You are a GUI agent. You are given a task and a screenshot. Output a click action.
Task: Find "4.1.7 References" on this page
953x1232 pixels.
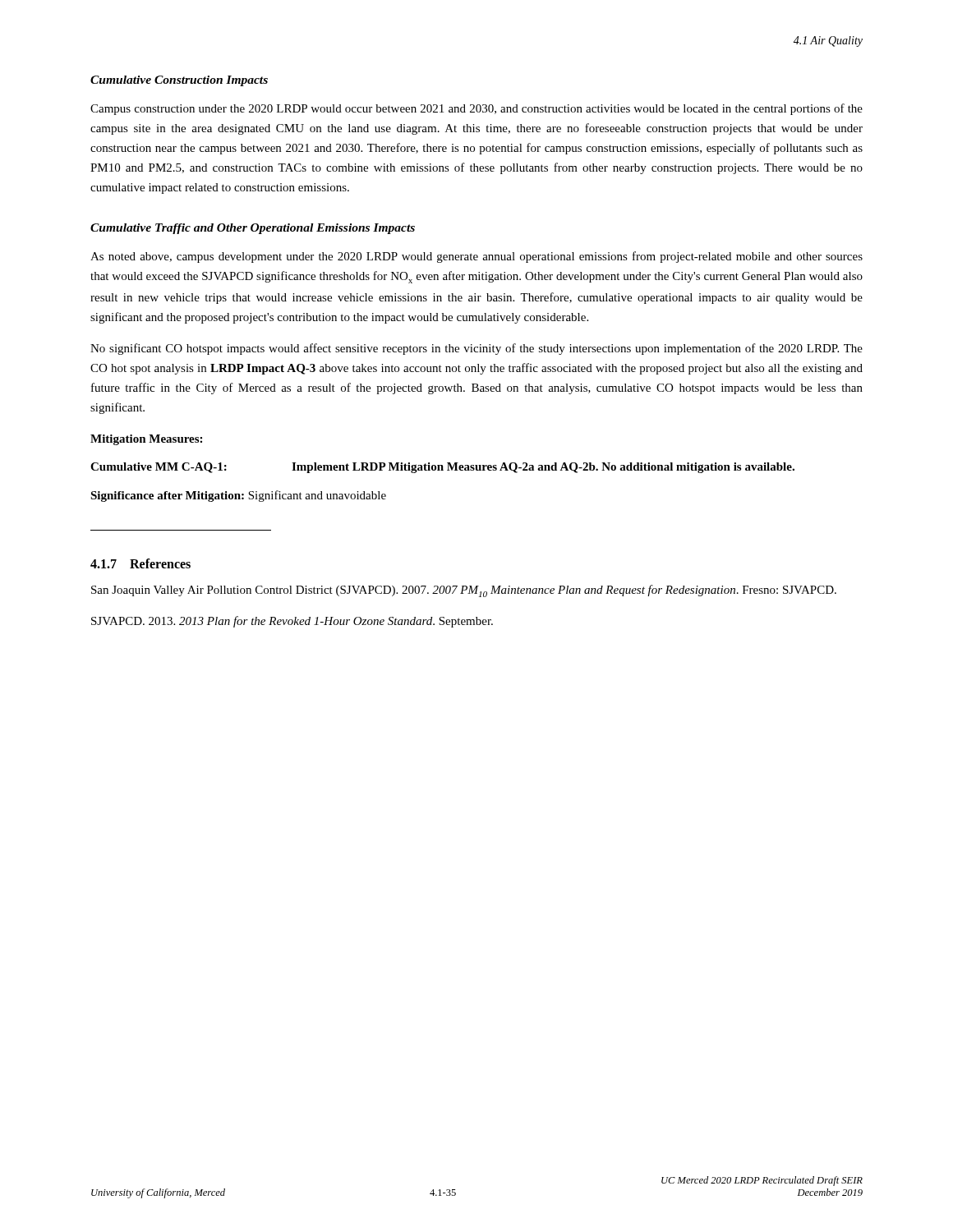point(141,564)
